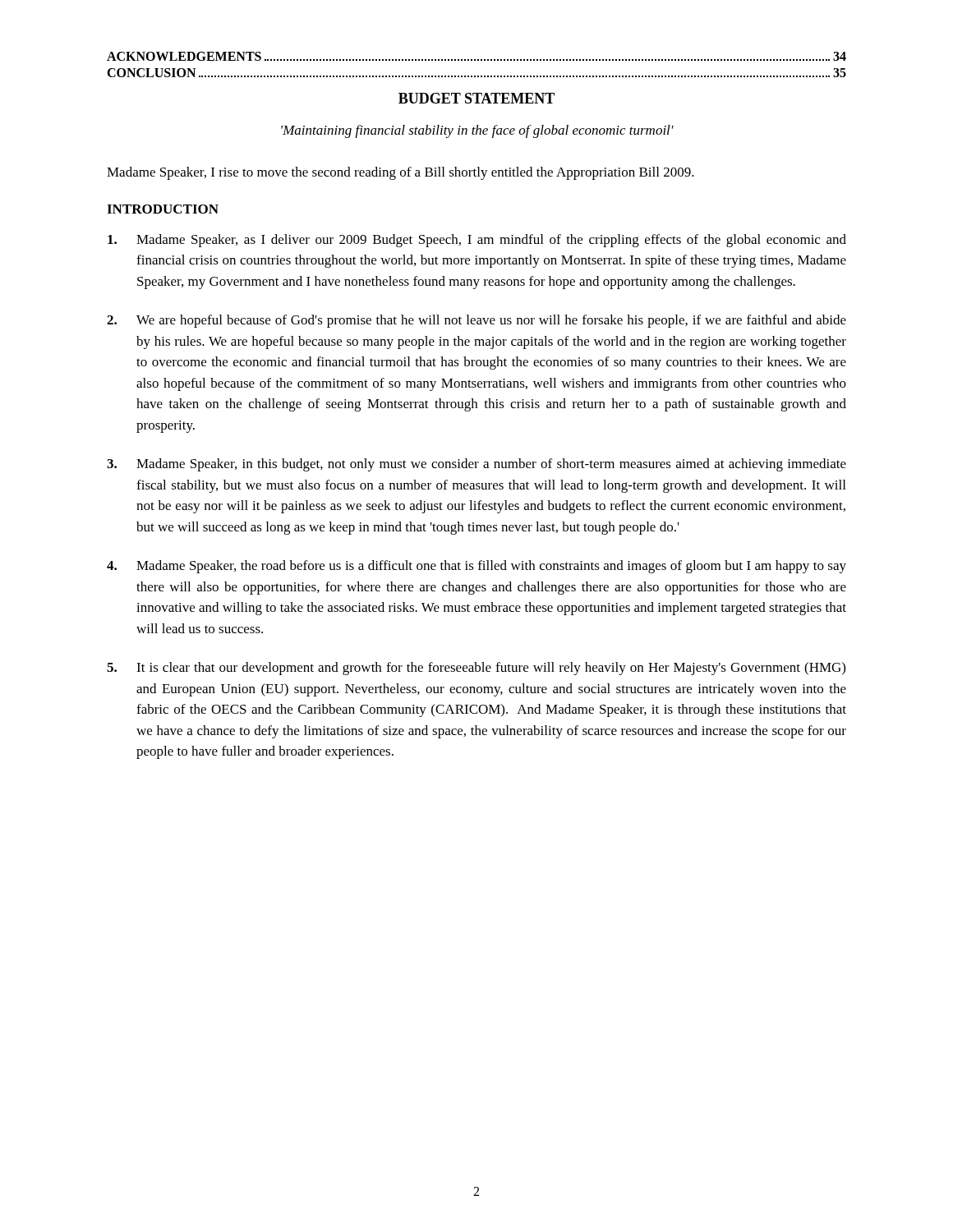Point to the text starting "'Maintaining financial stability in the"
This screenshot has width=953, height=1232.
pyautogui.click(x=476, y=130)
